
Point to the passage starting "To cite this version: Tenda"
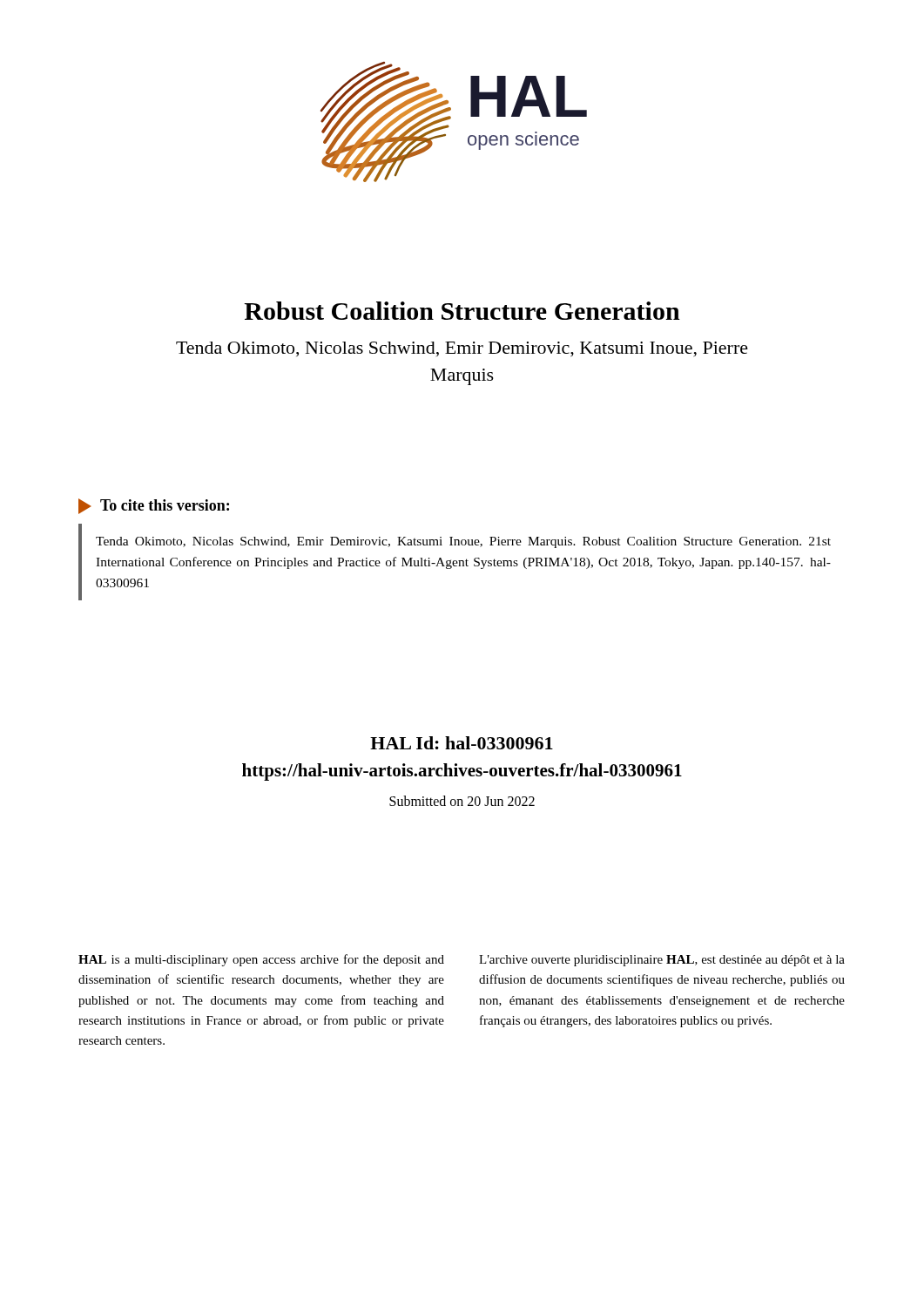click(462, 549)
